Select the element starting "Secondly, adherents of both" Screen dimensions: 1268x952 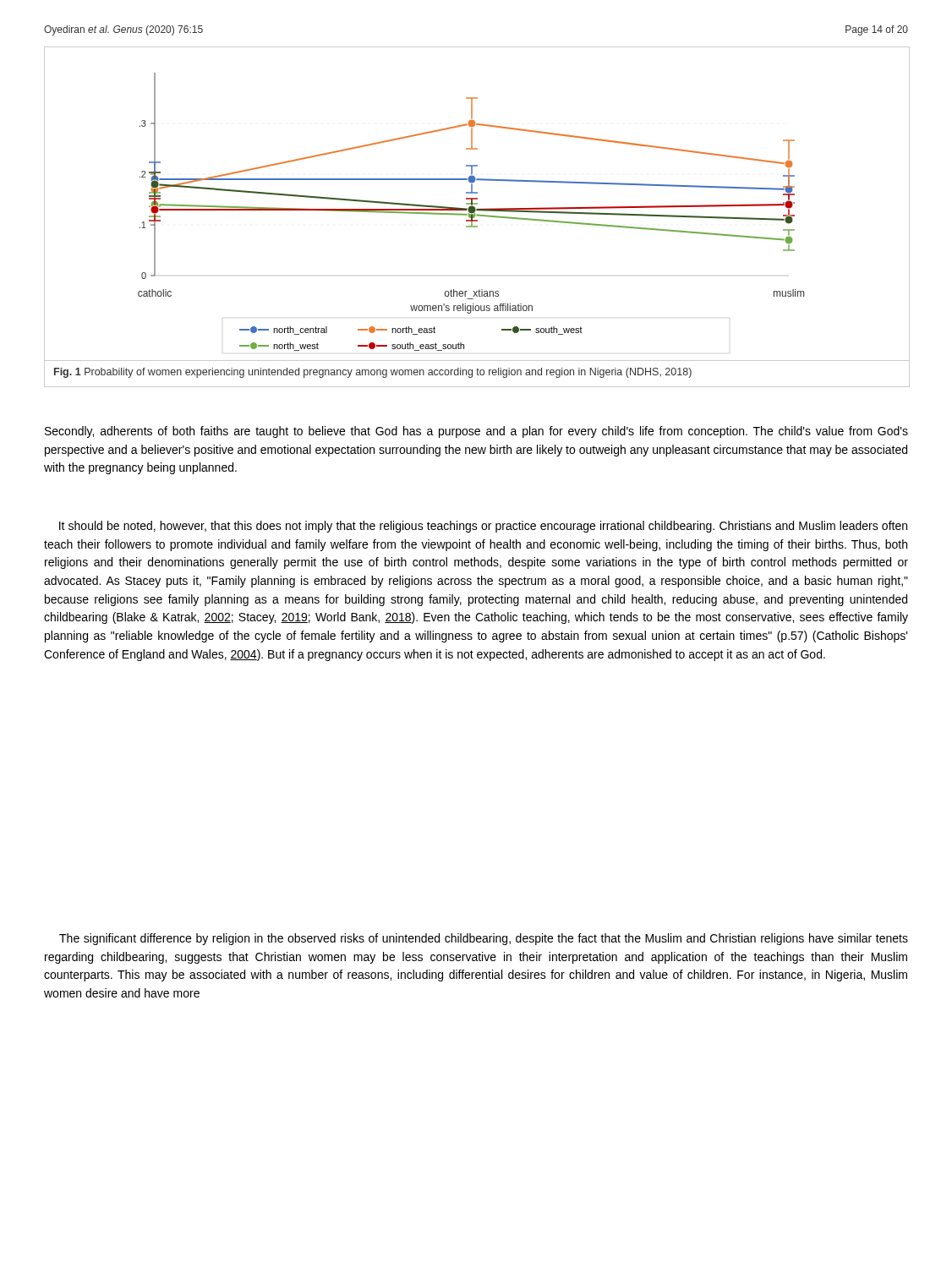[x=476, y=449]
